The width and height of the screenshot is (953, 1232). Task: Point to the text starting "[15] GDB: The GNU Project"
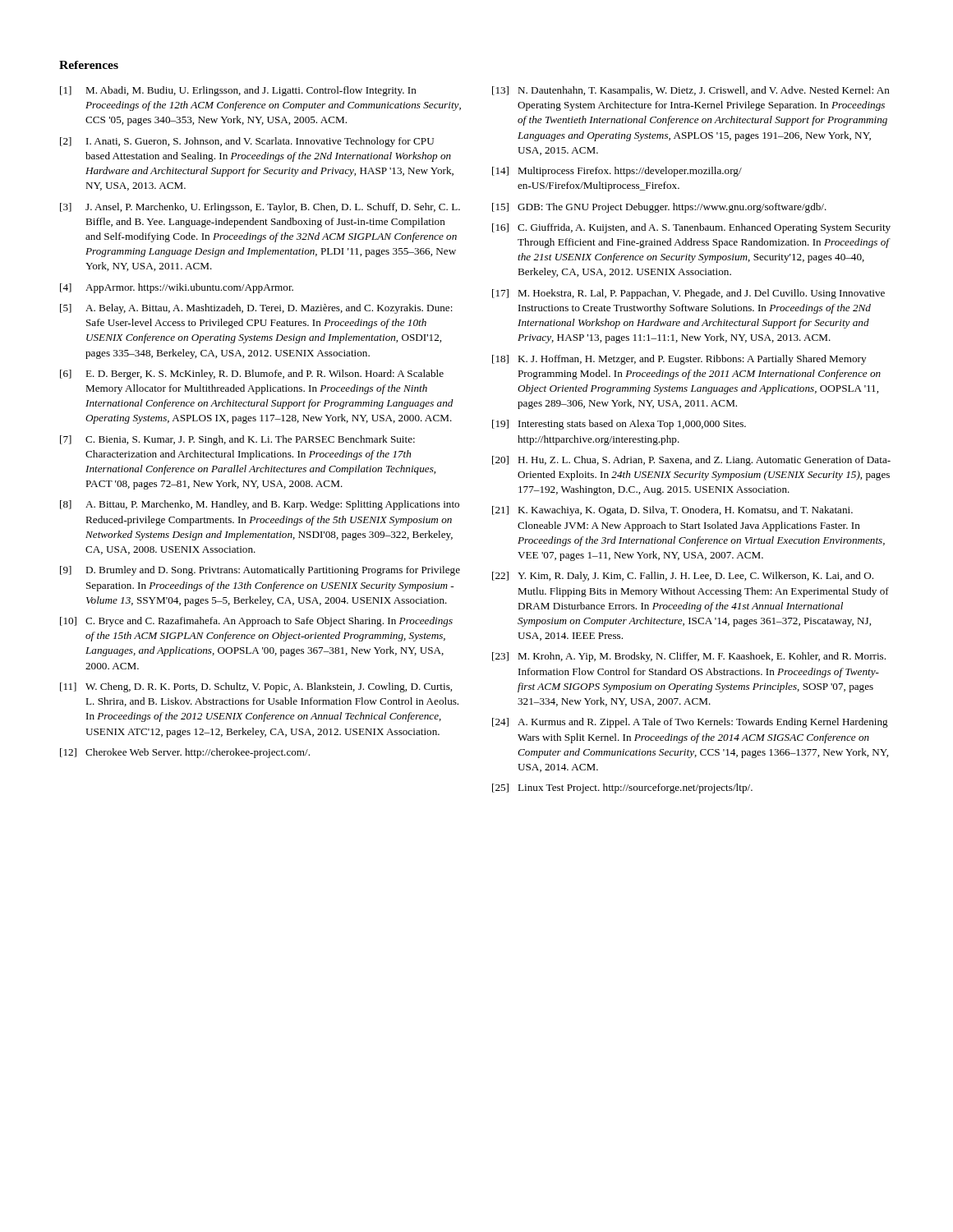659,207
